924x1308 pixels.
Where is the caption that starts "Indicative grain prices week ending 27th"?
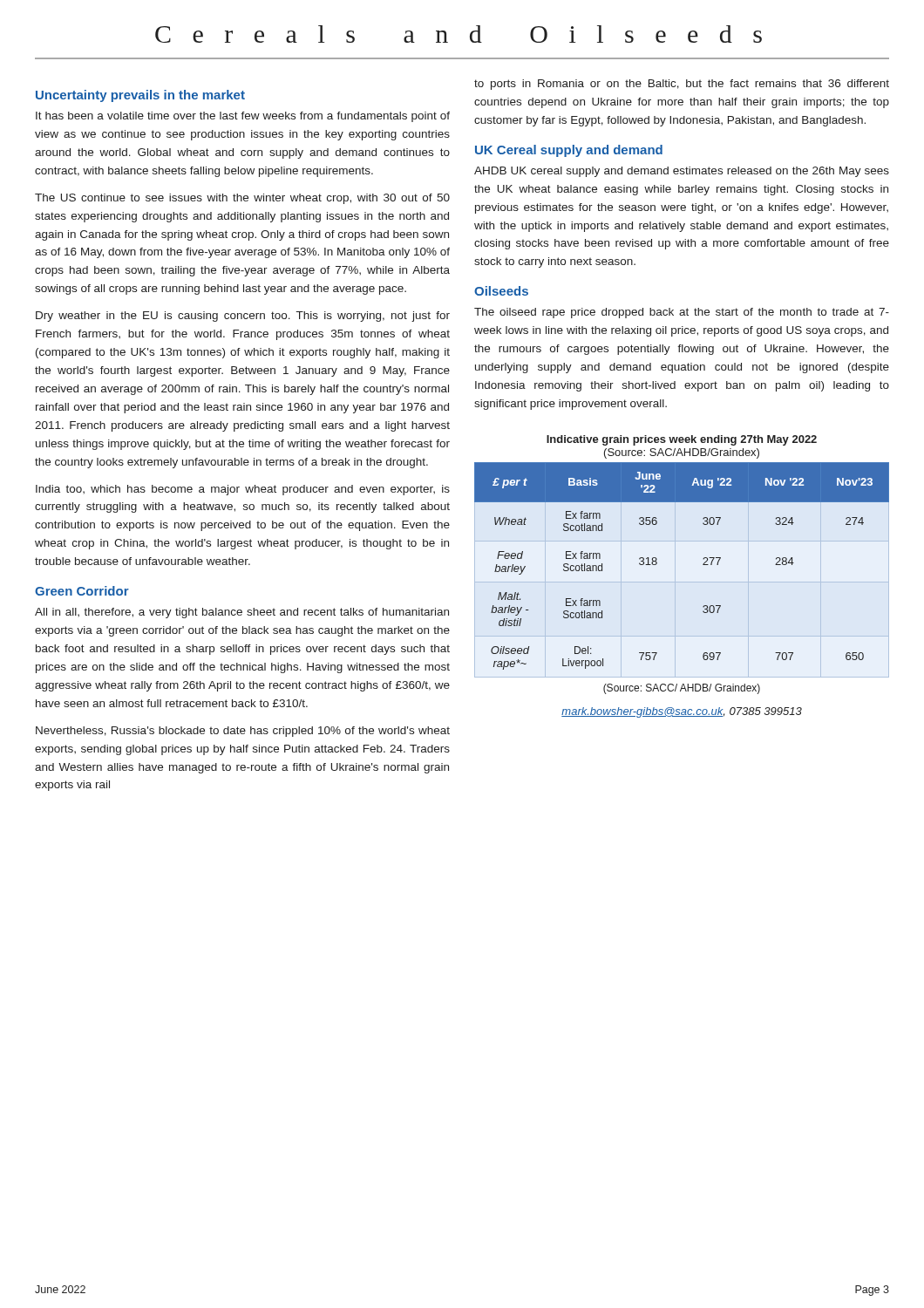pos(682,446)
